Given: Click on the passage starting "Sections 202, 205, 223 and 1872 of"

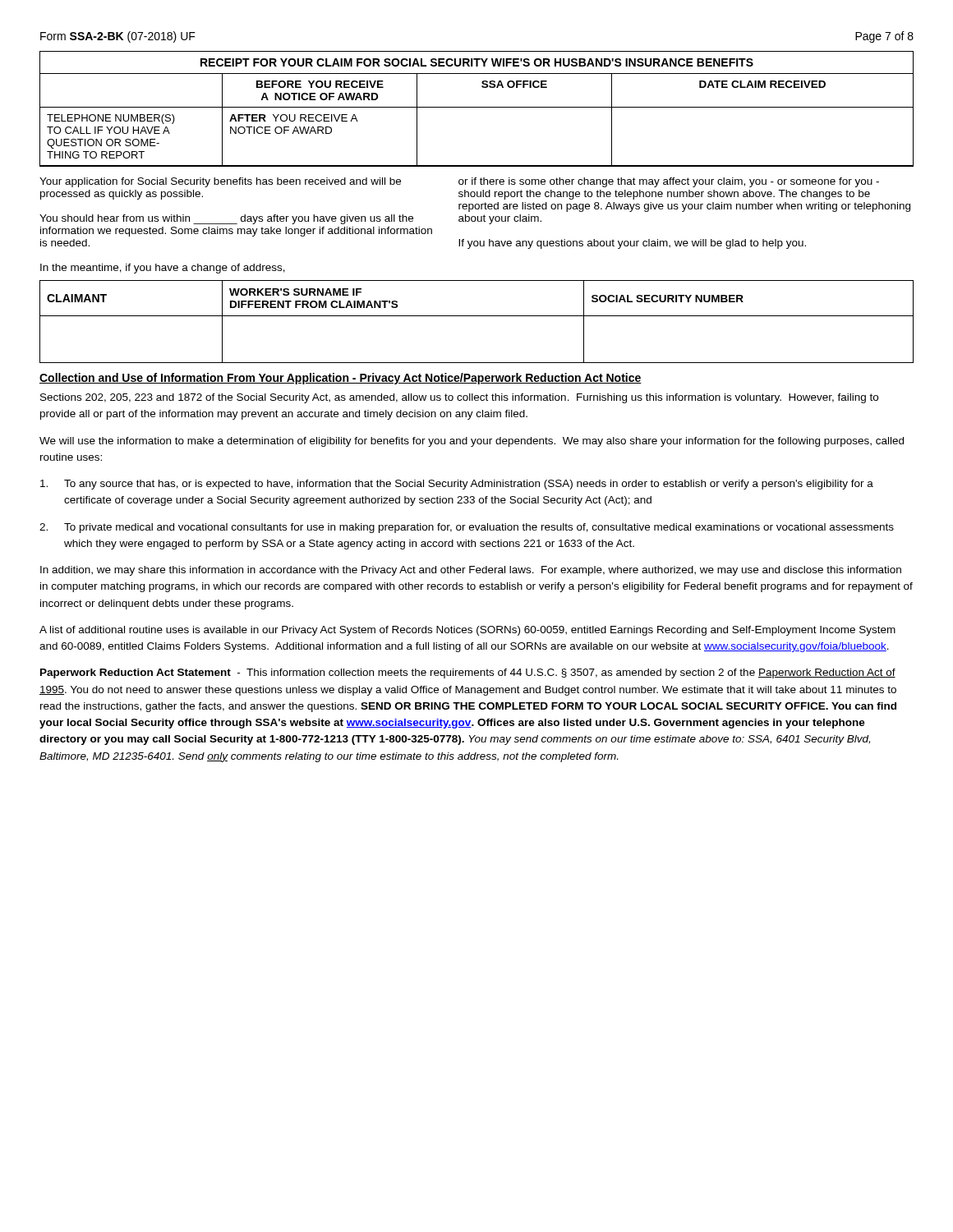Looking at the screenshot, I should pyautogui.click(x=459, y=405).
